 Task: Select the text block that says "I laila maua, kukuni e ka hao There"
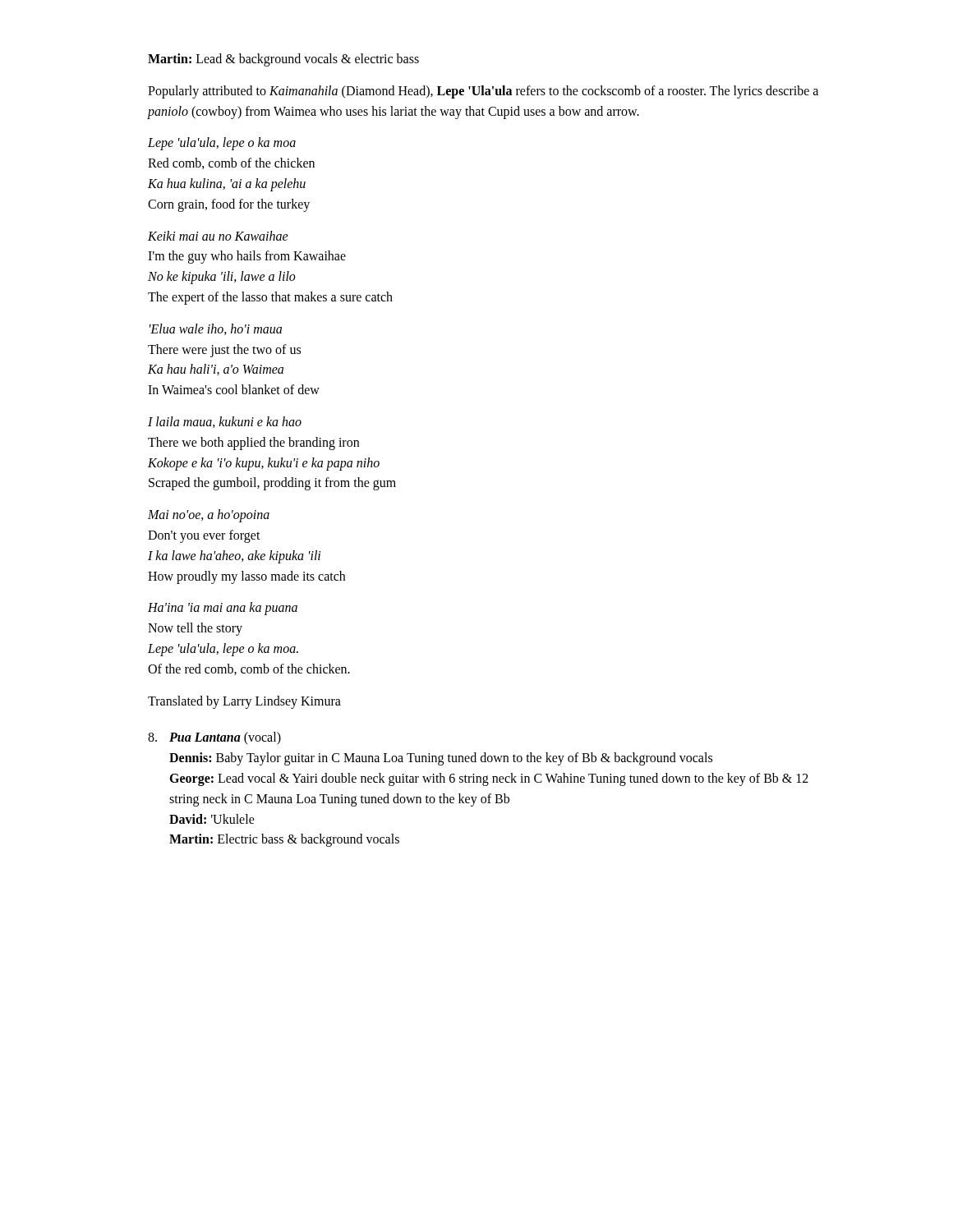click(x=272, y=452)
